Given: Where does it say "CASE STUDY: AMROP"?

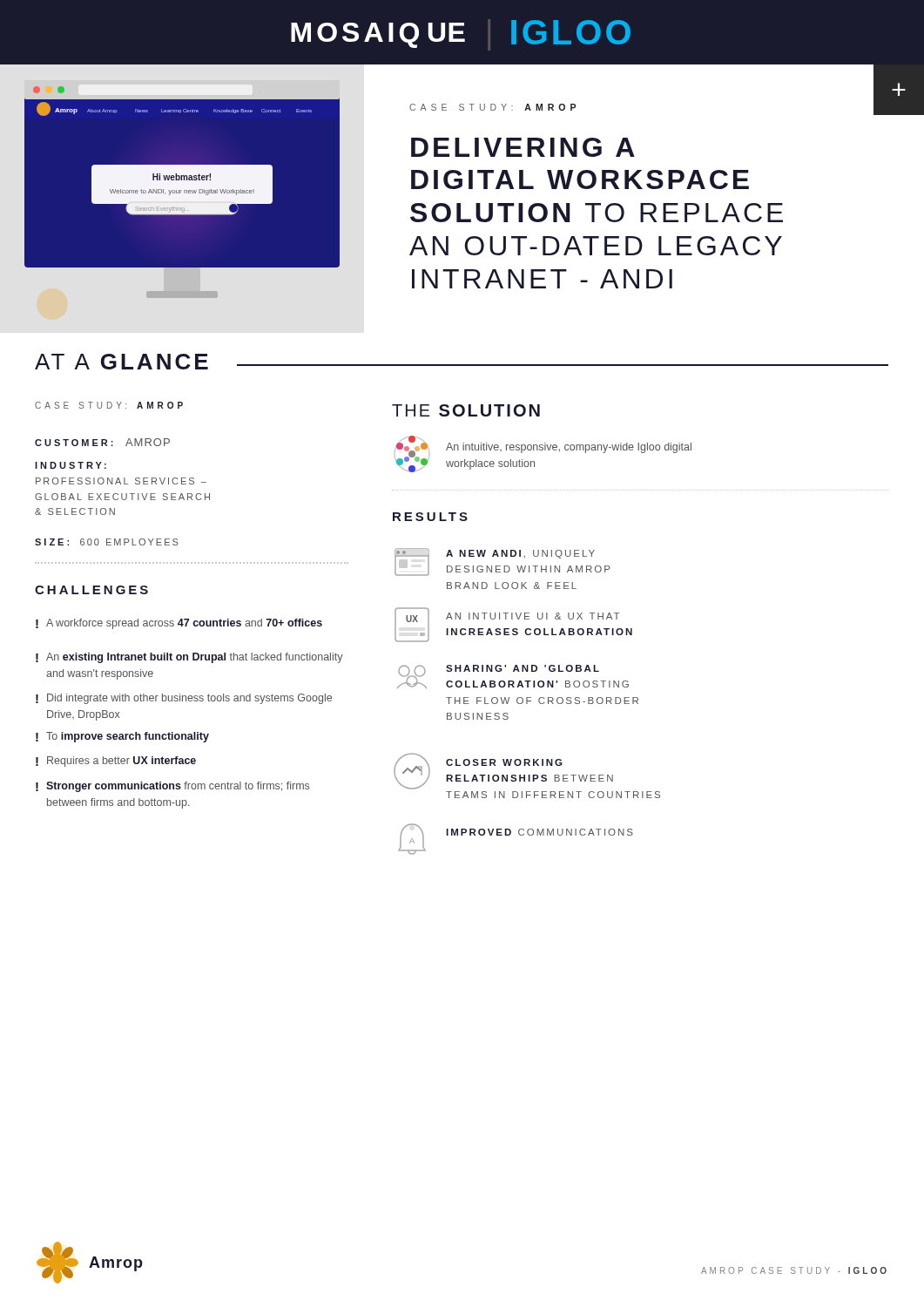Looking at the screenshot, I should (x=111, y=406).
